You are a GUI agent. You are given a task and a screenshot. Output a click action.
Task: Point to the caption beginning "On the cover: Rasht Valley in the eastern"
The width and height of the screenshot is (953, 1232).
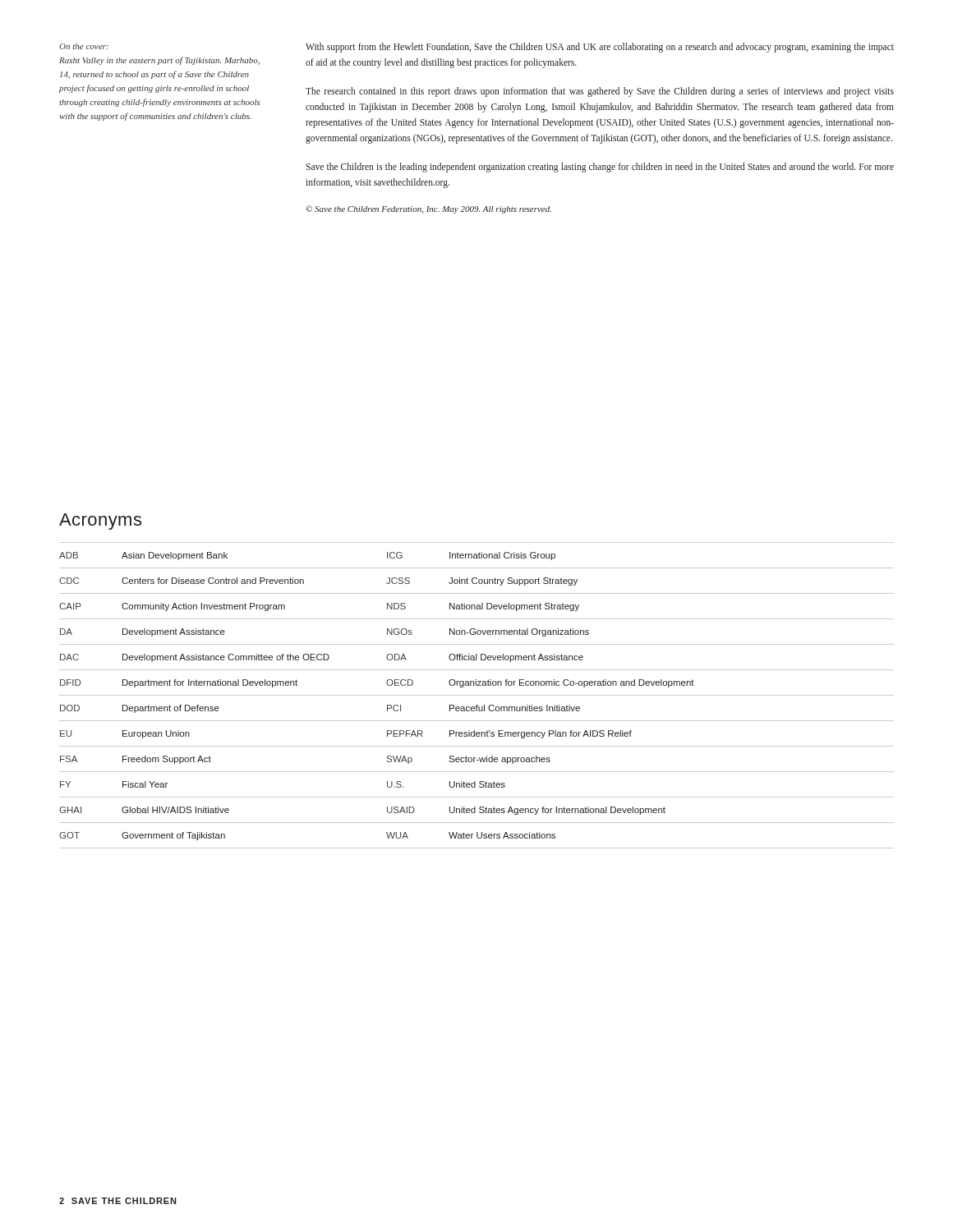[160, 81]
